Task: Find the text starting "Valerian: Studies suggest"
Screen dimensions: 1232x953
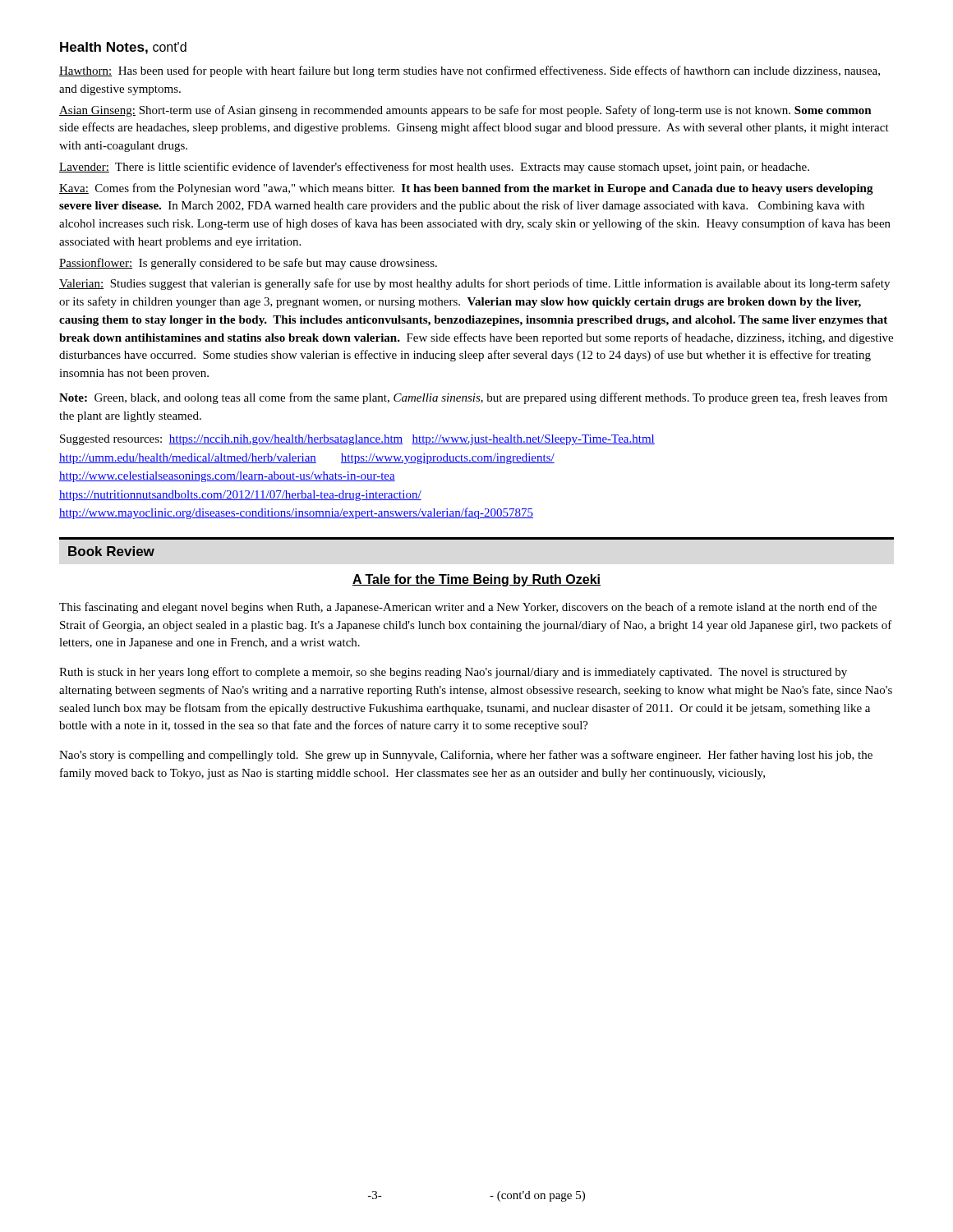Action: tap(476, 328)
